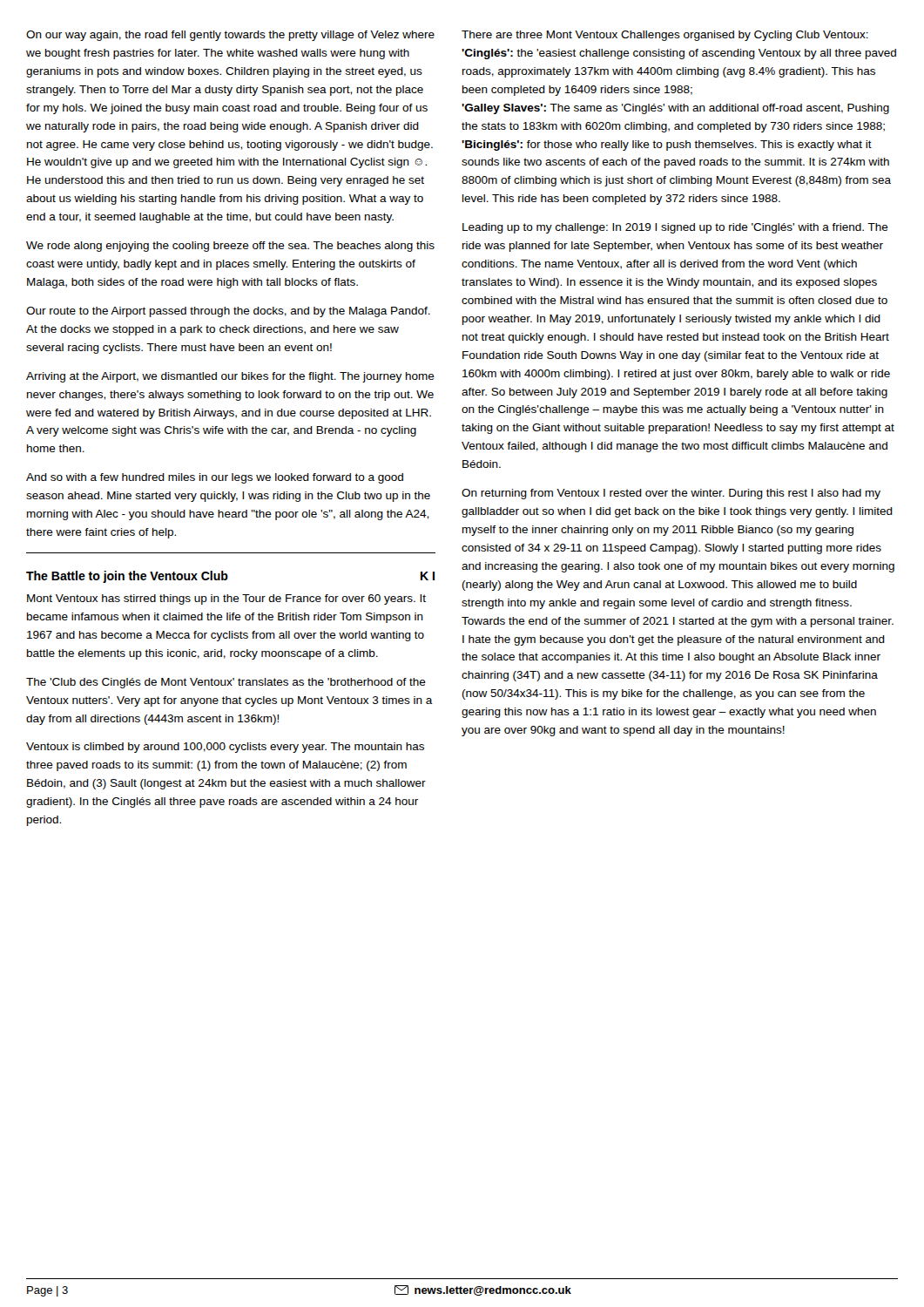Viewport: 924px width, 1307px height.
Task: Click the passage that begins "The 'Club des"
Action: [229, 700]
